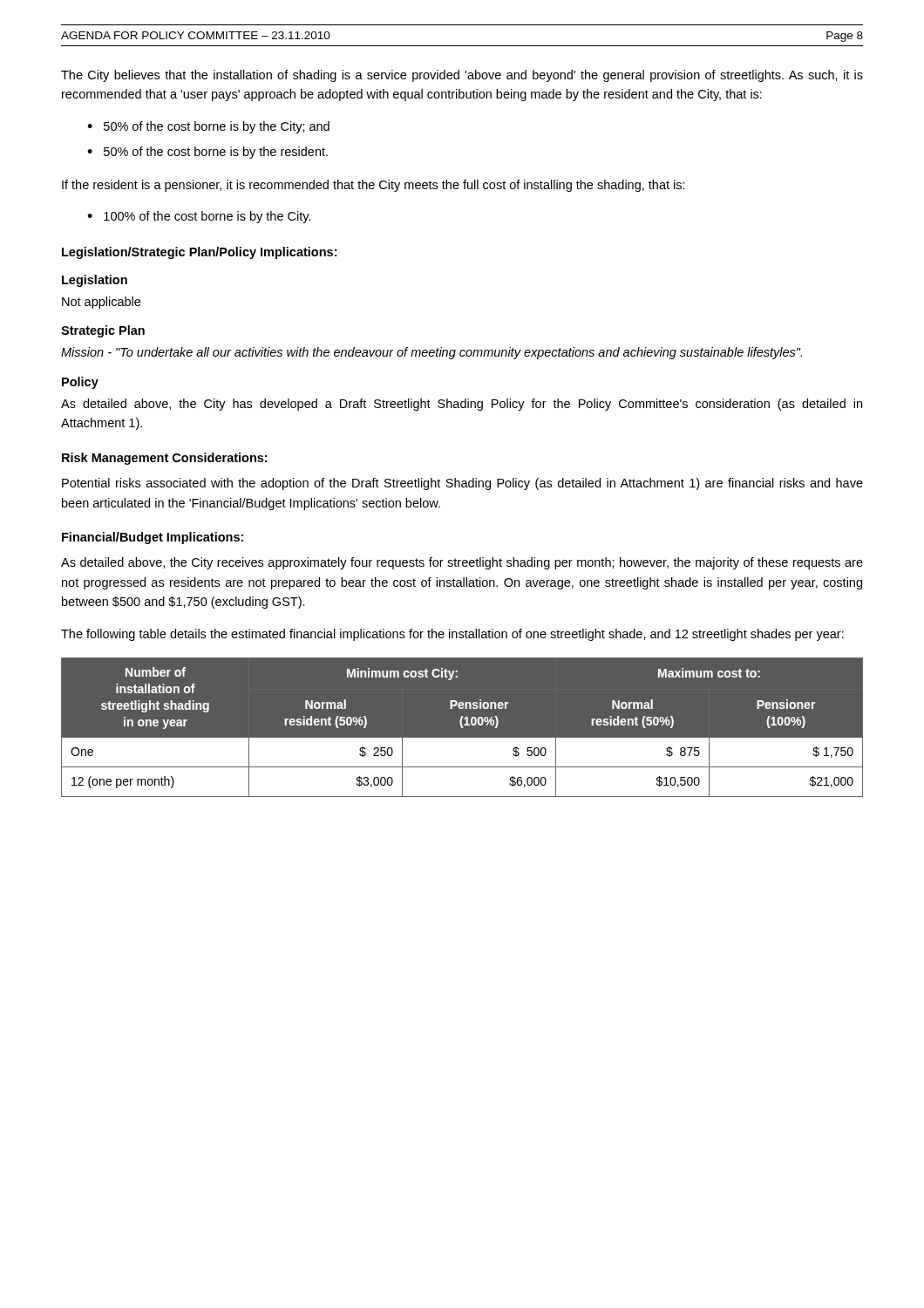The width and height of the screenshot is (924, 1308).
Task: Find "Risk Management Considerations:" on this page
Action: pyautogui.click(x=165, y=458)
